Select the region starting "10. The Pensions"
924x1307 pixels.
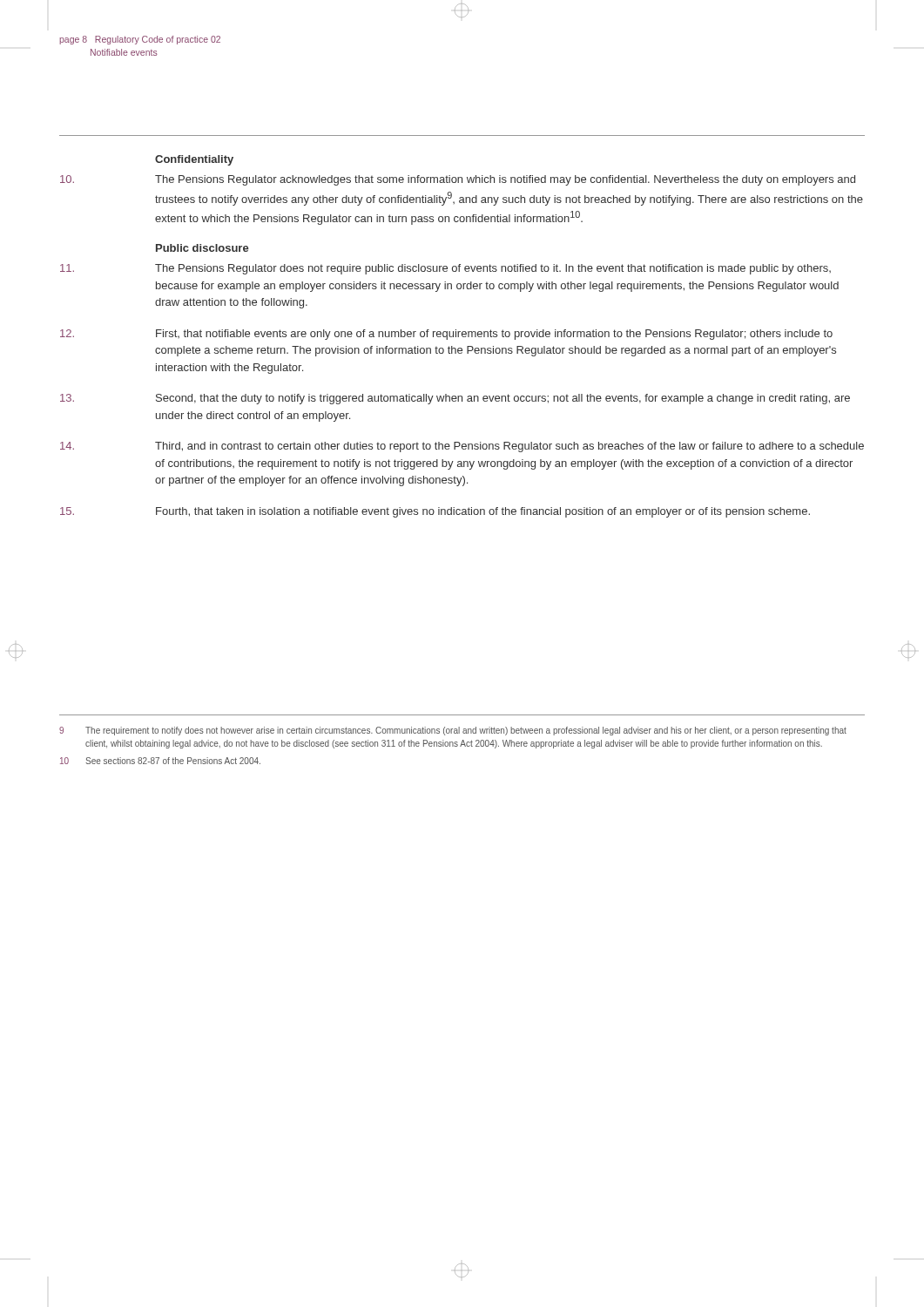[462, 199]
